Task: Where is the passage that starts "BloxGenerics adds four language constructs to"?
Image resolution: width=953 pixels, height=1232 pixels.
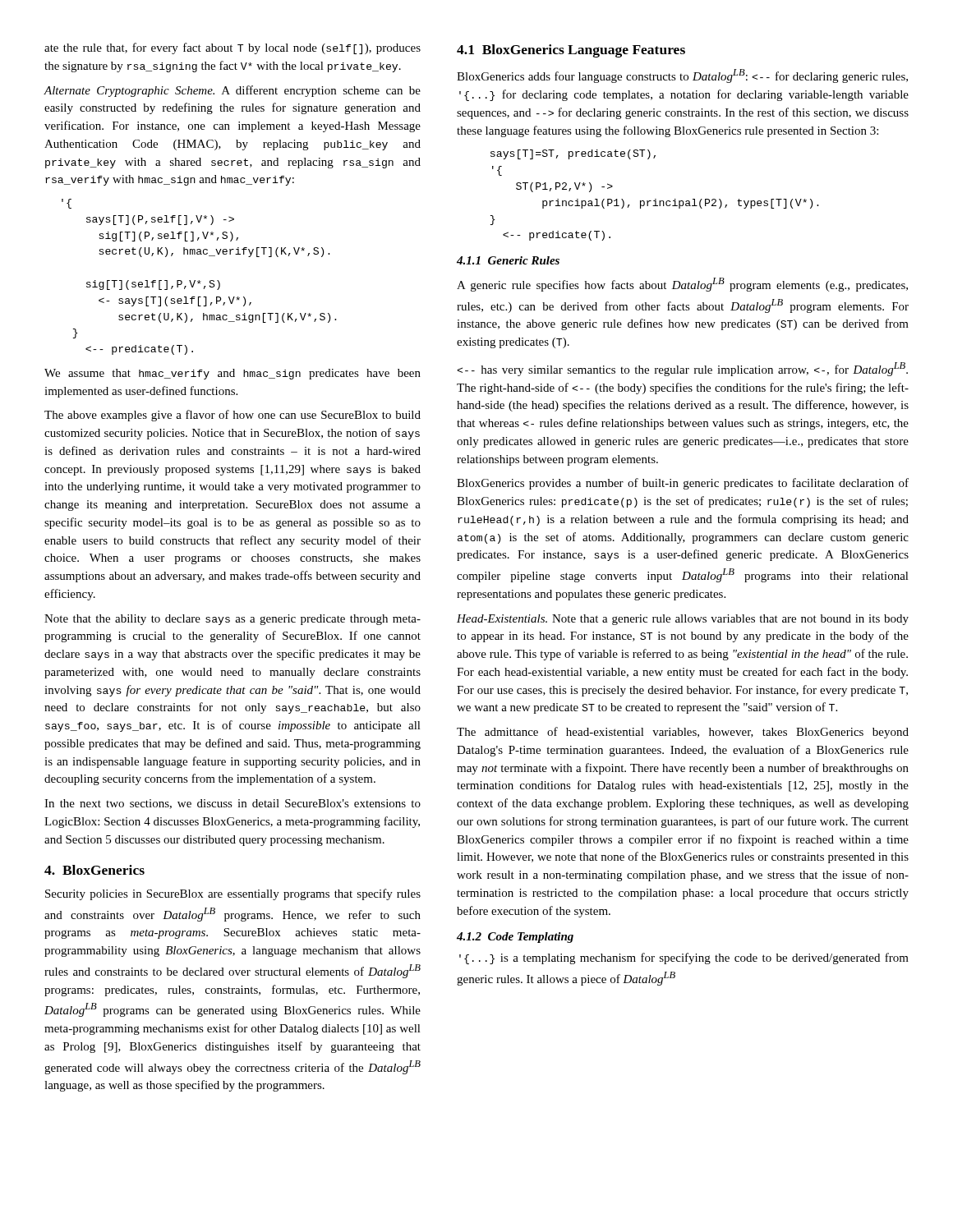Action: click(x=683, y=103)
